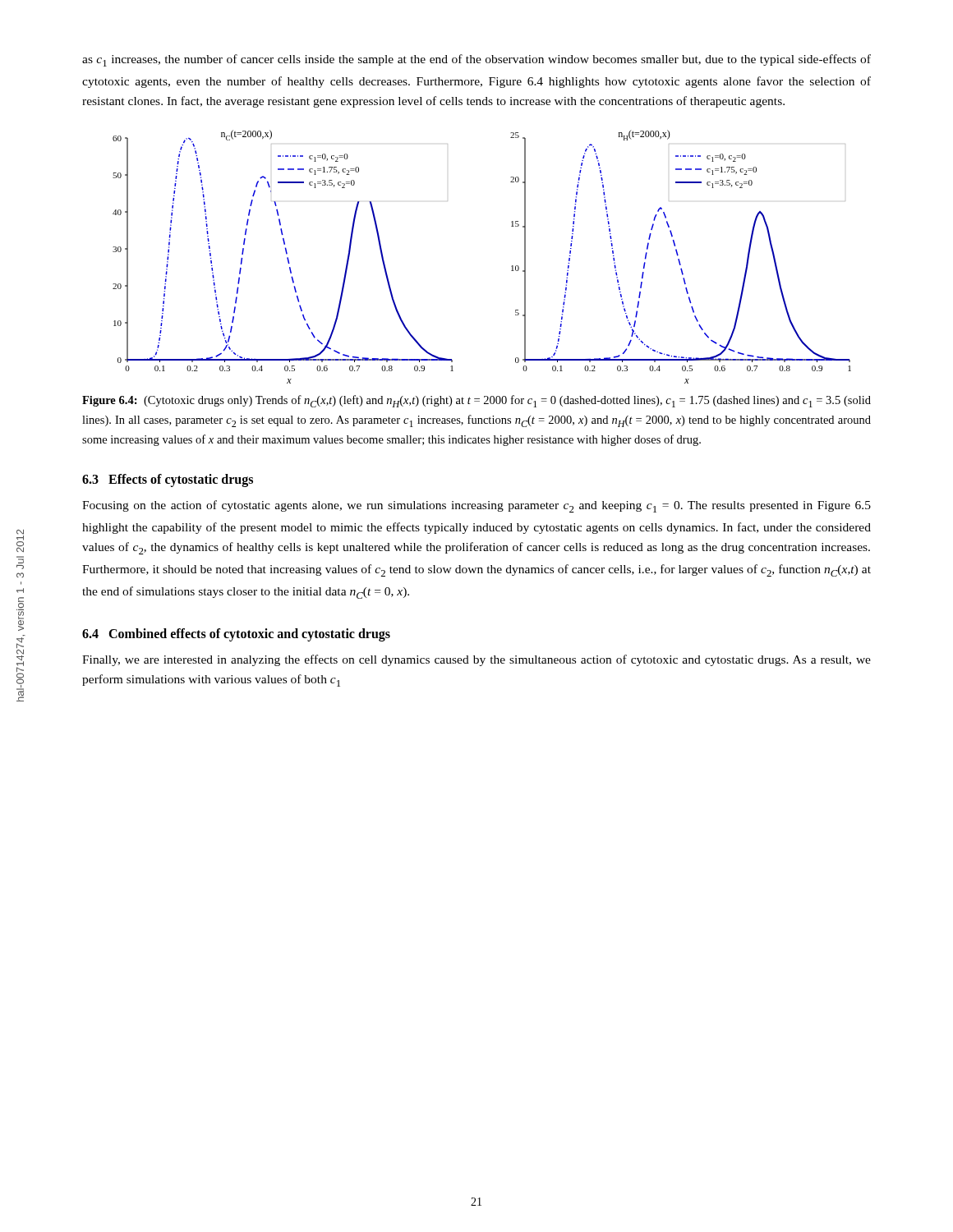The width and height of the screenshot is (953, 1232).
Task: Point to the text starting "6.3 Effects of cytostatic drugs"
Action: (168, 479)
